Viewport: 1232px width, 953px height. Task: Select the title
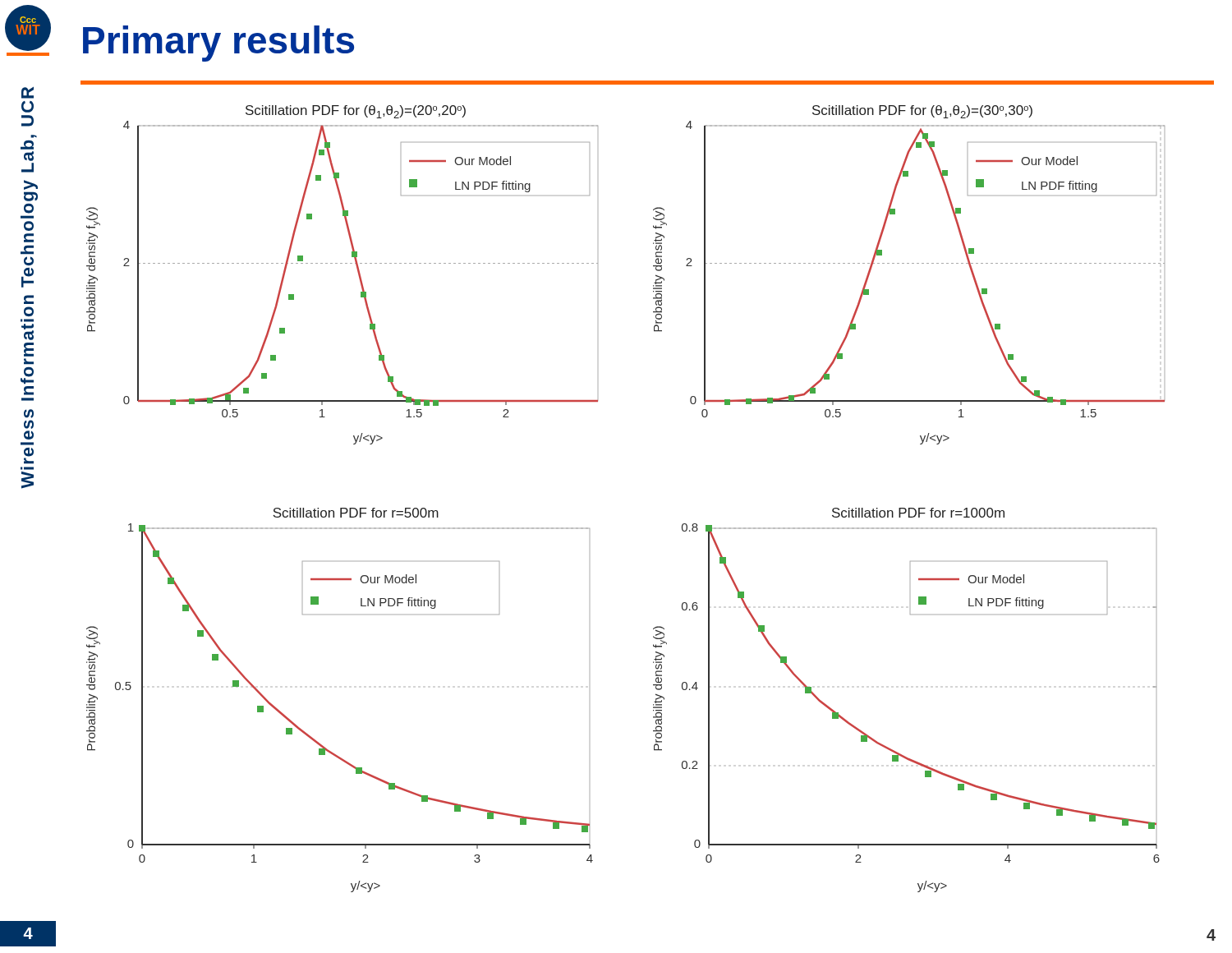218,40
